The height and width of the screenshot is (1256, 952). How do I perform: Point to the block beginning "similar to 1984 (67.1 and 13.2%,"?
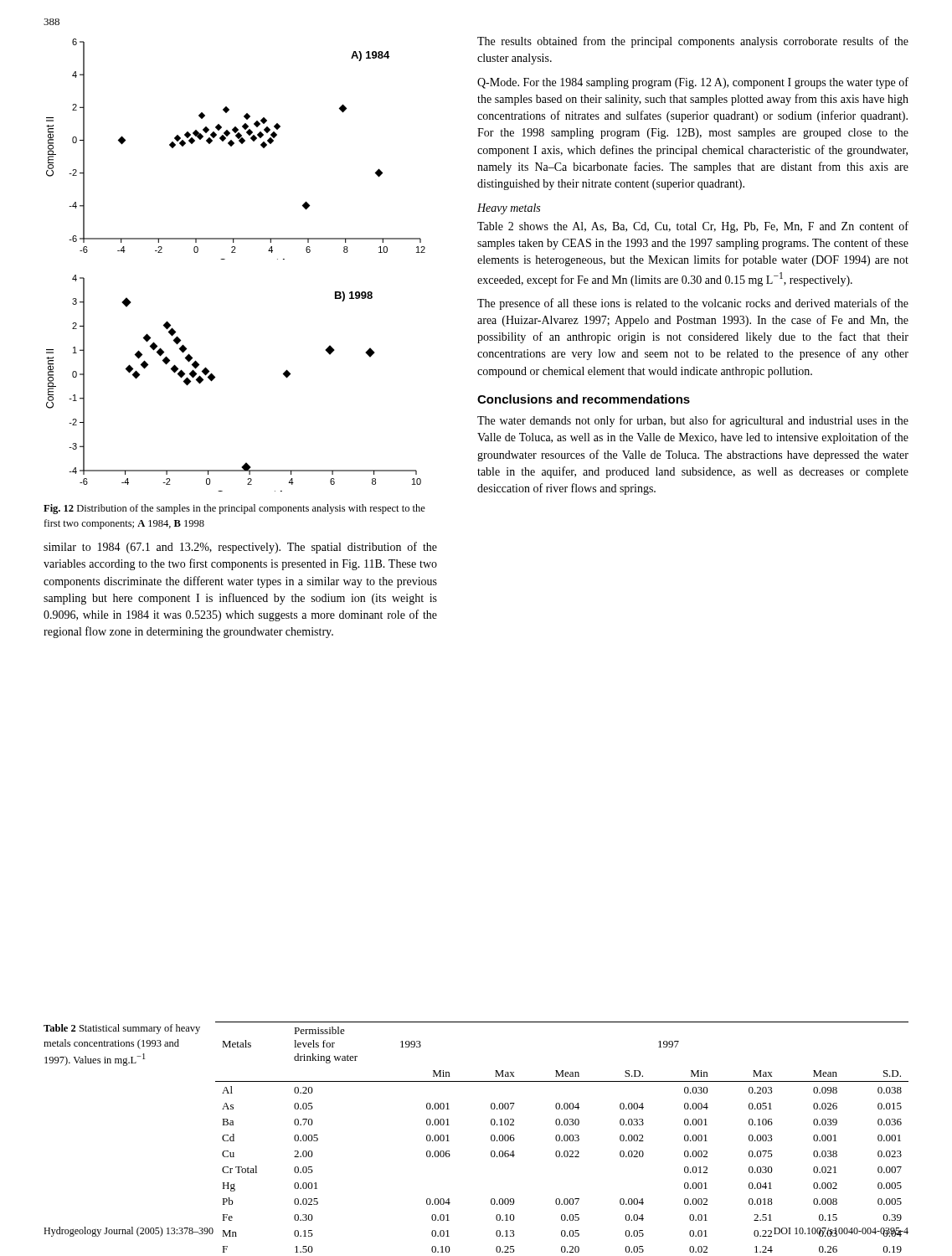(x=240, y=590)
